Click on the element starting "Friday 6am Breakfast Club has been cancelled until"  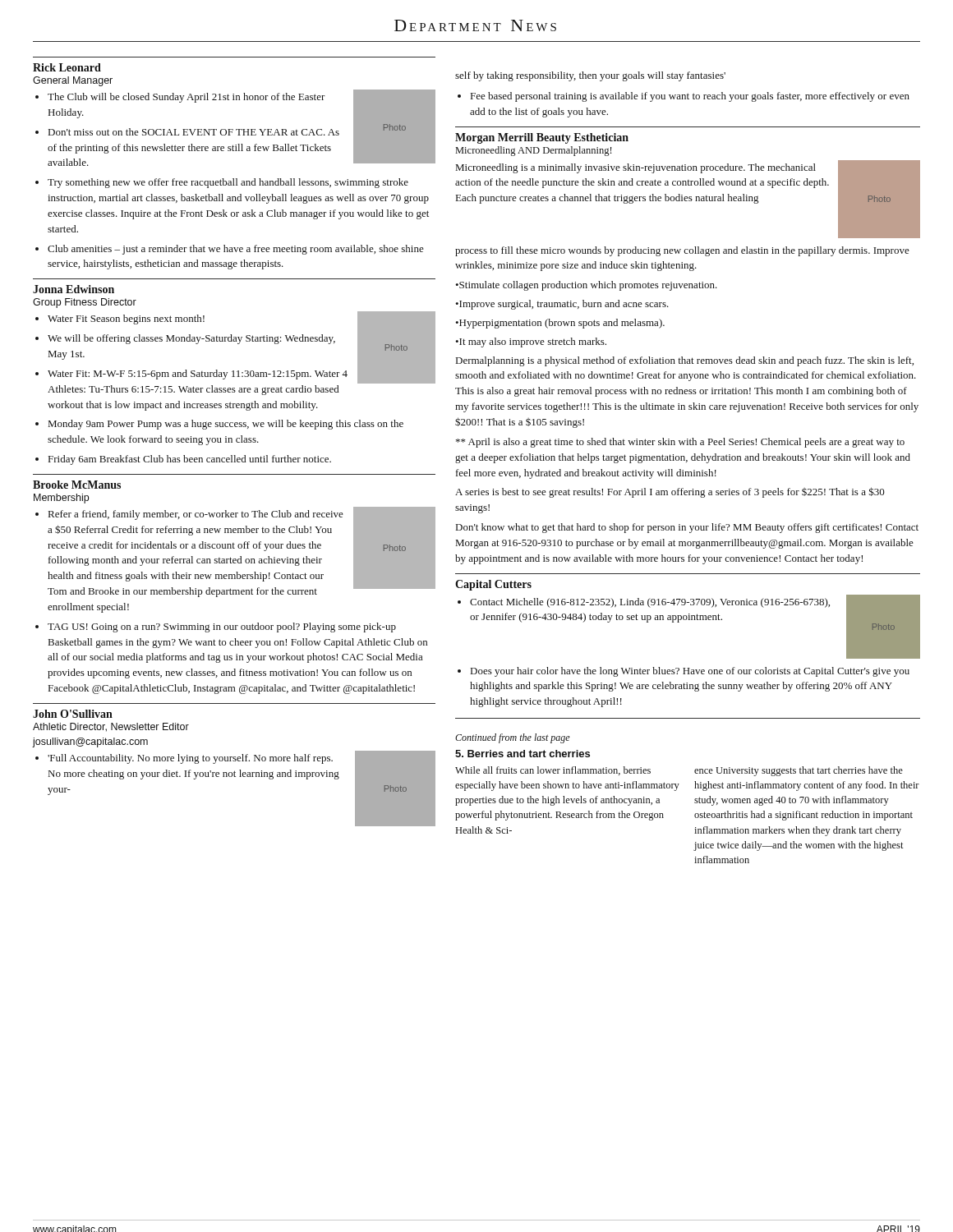[x=190, y=459]
